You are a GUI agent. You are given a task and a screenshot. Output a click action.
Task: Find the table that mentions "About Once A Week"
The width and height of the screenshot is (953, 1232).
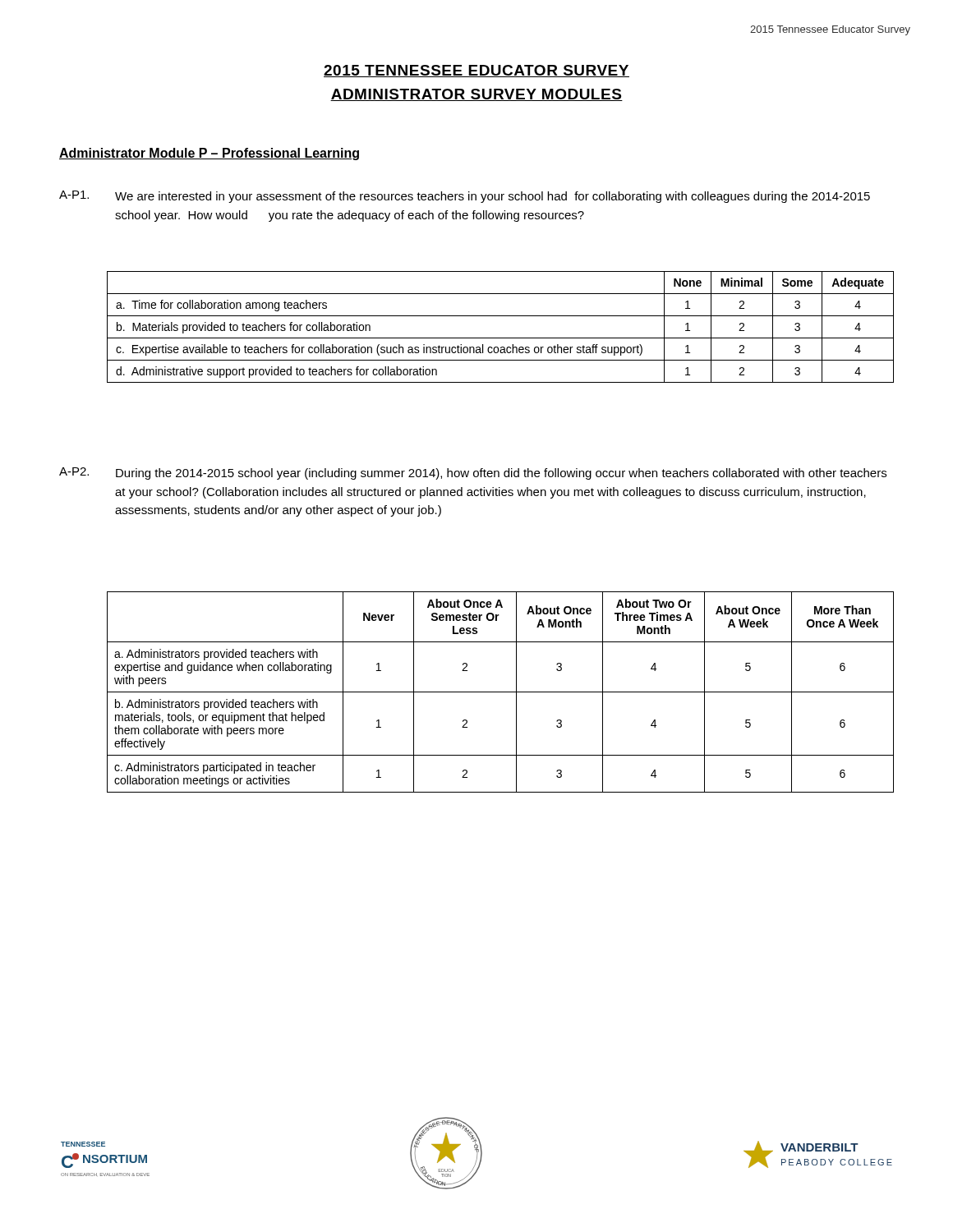tap(500, 692)
